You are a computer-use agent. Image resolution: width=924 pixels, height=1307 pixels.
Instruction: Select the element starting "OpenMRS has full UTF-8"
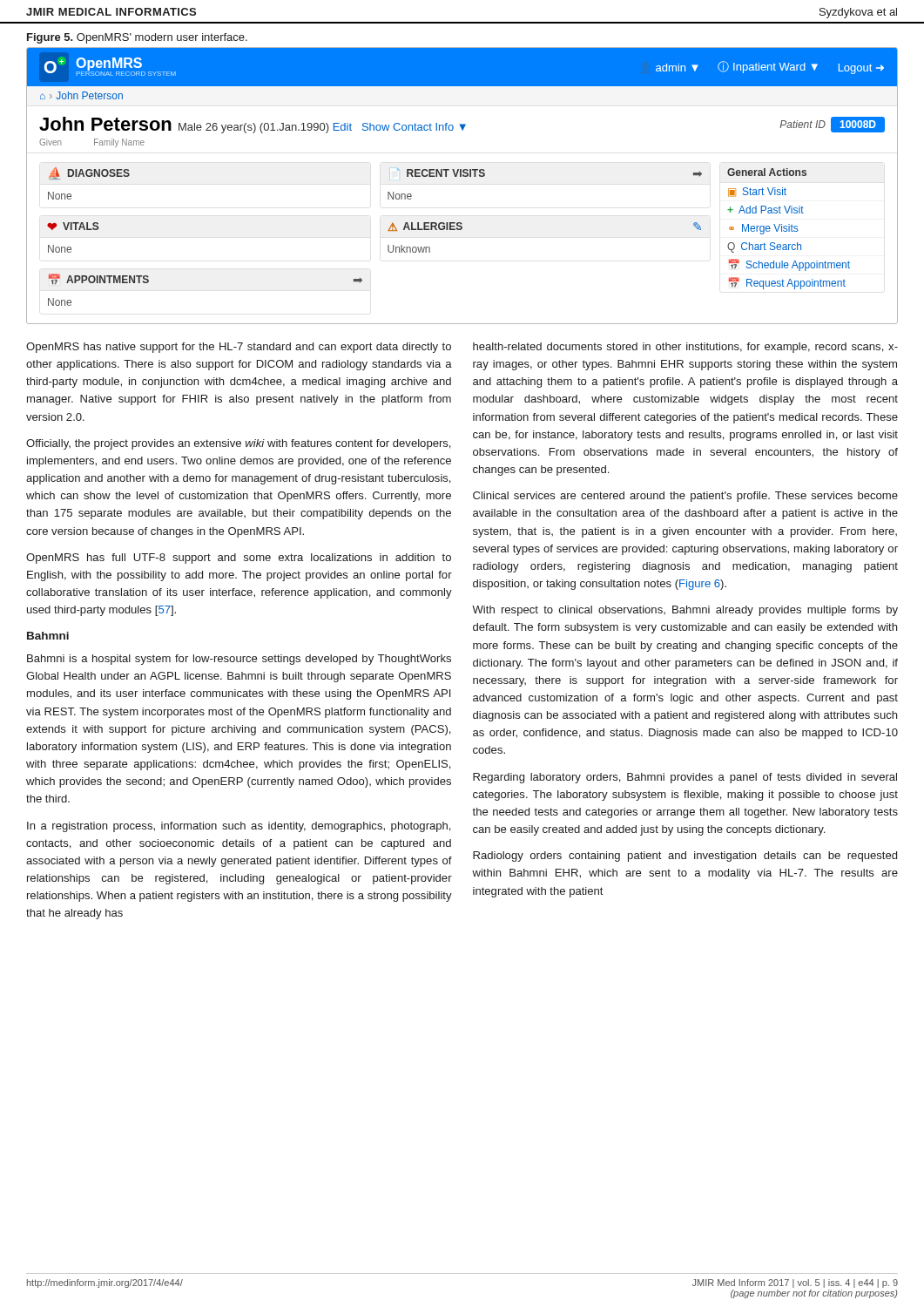239,583
